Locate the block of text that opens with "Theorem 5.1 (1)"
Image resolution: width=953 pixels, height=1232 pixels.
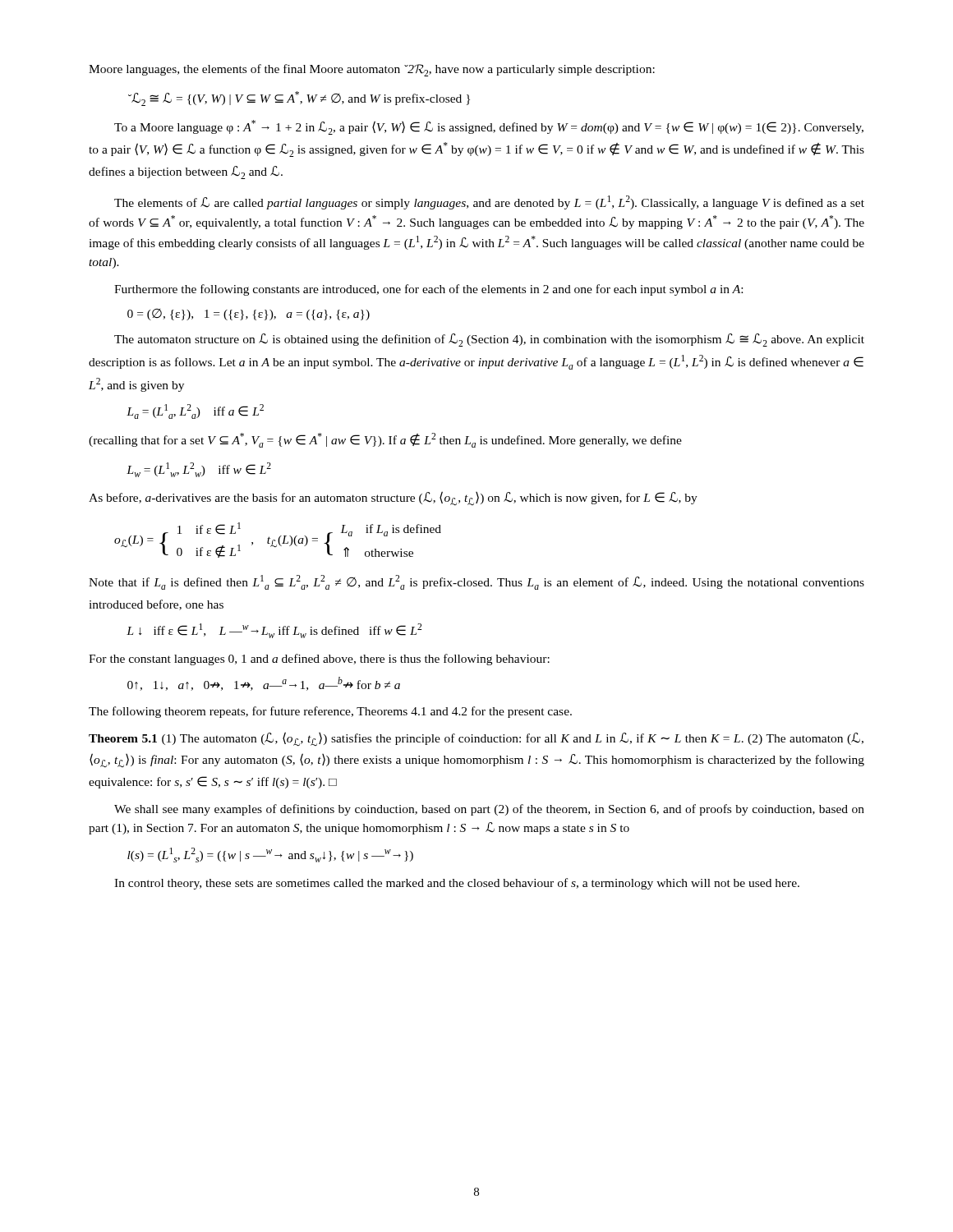click(x=476, y=760)
